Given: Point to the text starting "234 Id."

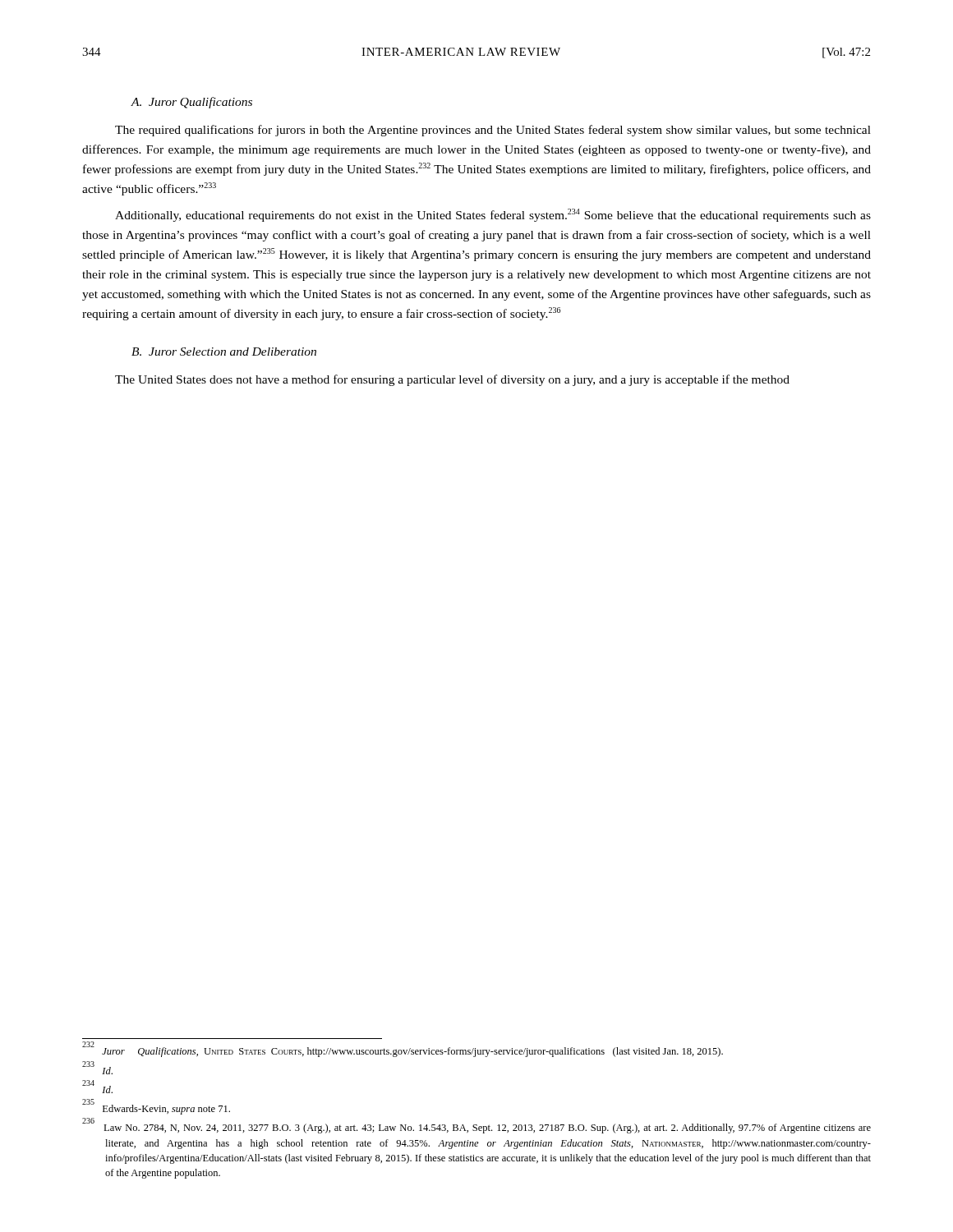Looking at the screenshot, I should tap(98, 1088).
